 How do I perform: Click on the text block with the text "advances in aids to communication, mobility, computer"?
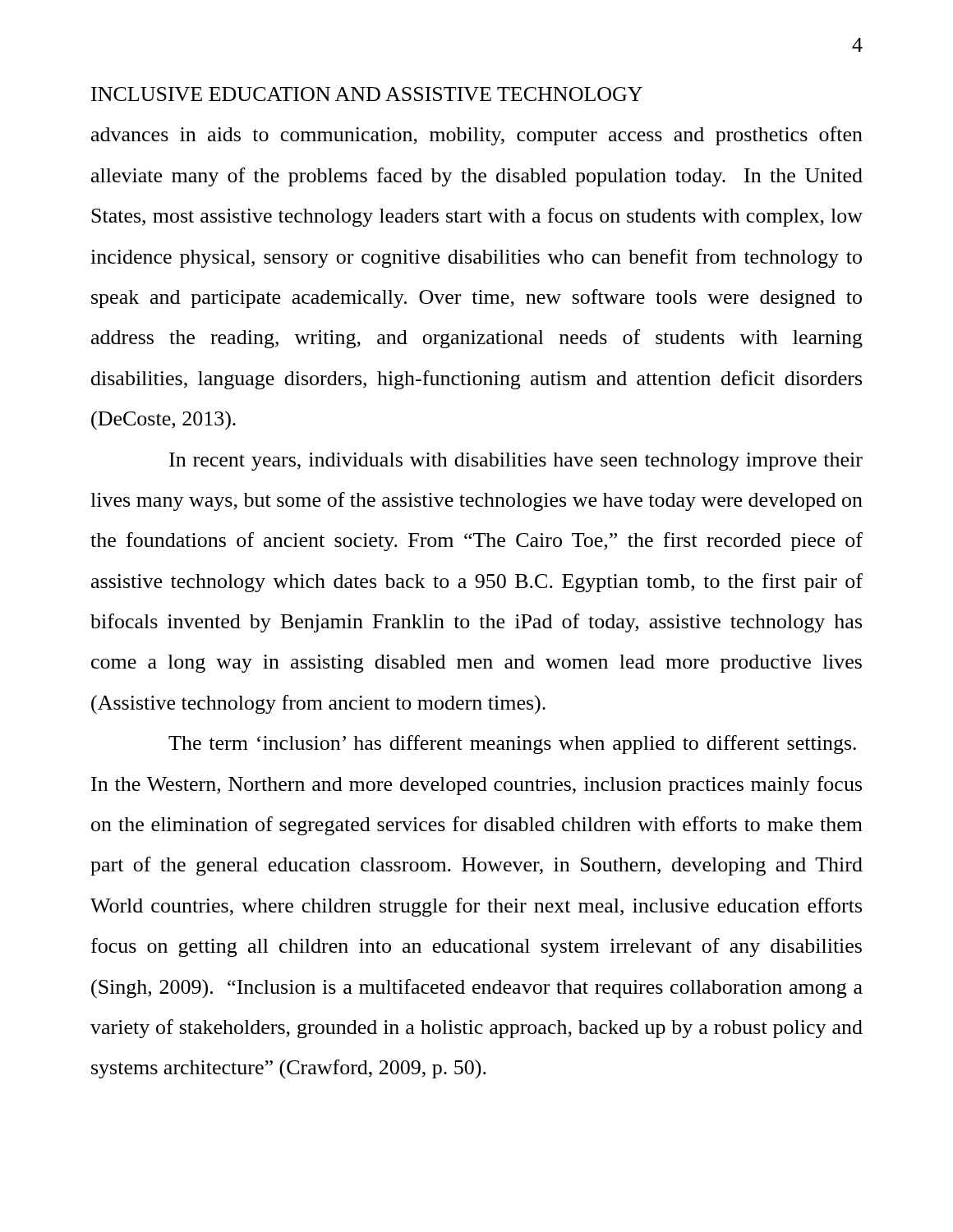477,136
